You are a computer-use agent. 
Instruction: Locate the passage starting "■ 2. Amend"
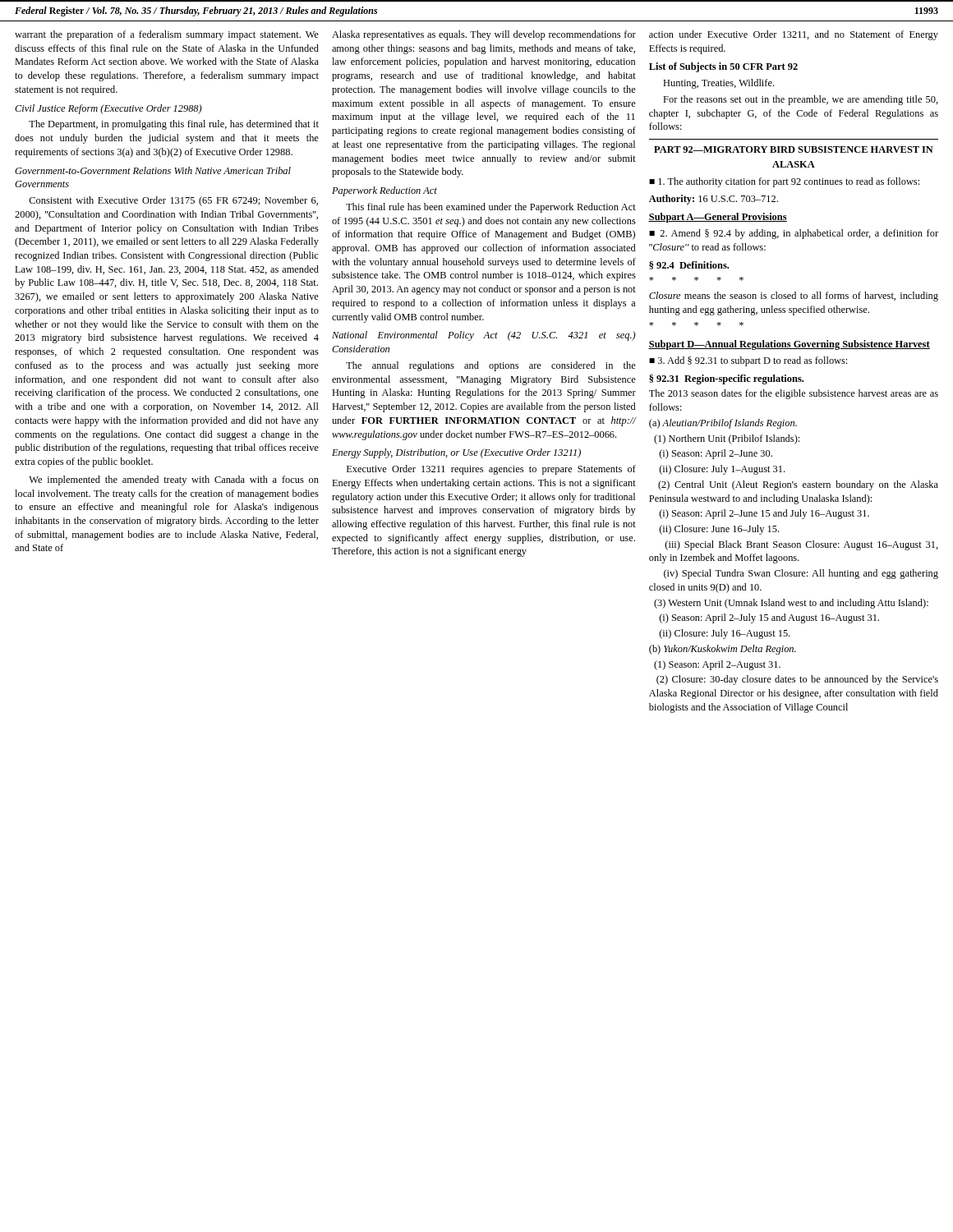[794, 240]
